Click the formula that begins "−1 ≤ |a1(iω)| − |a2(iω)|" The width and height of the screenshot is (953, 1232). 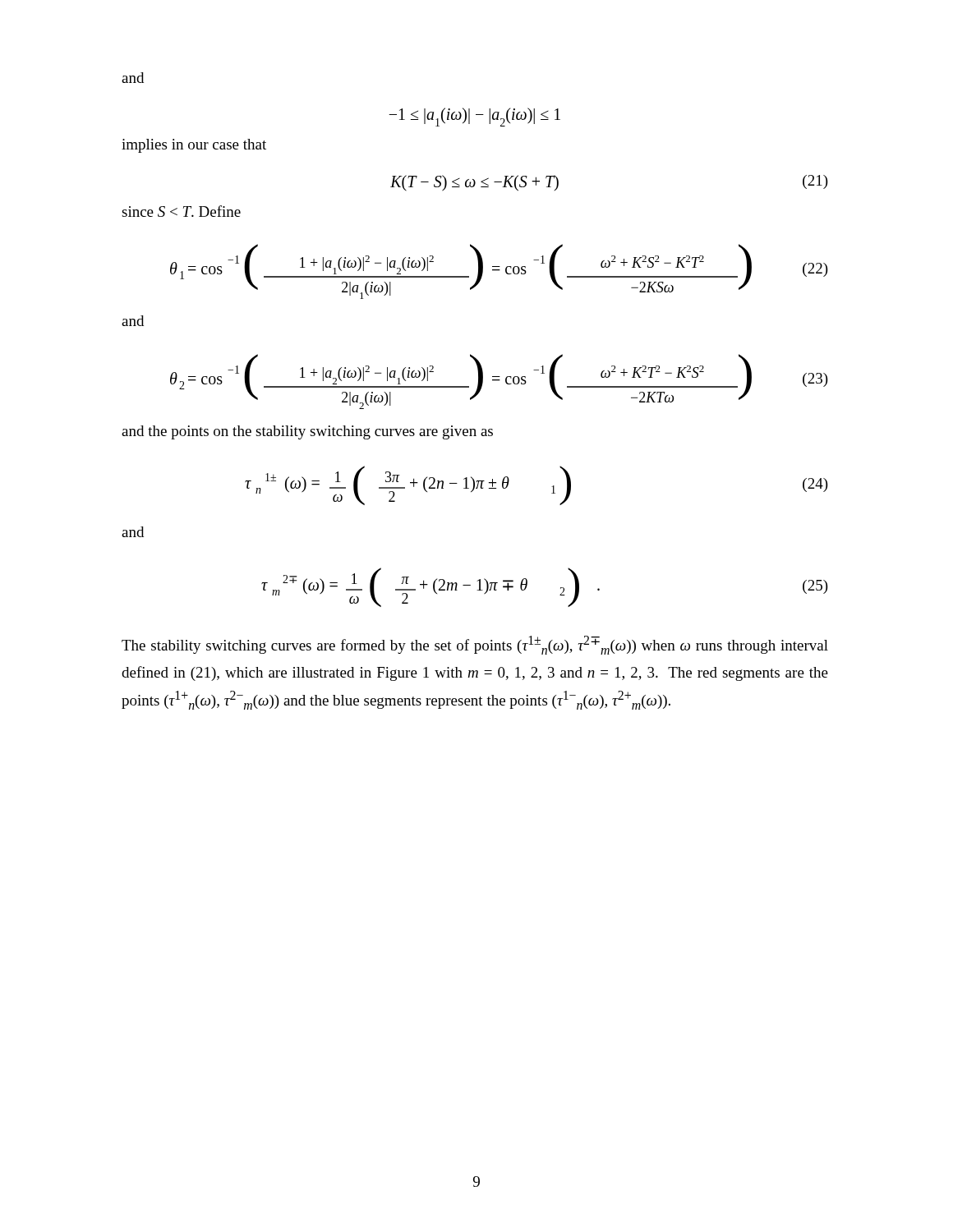tap(475, 114)
